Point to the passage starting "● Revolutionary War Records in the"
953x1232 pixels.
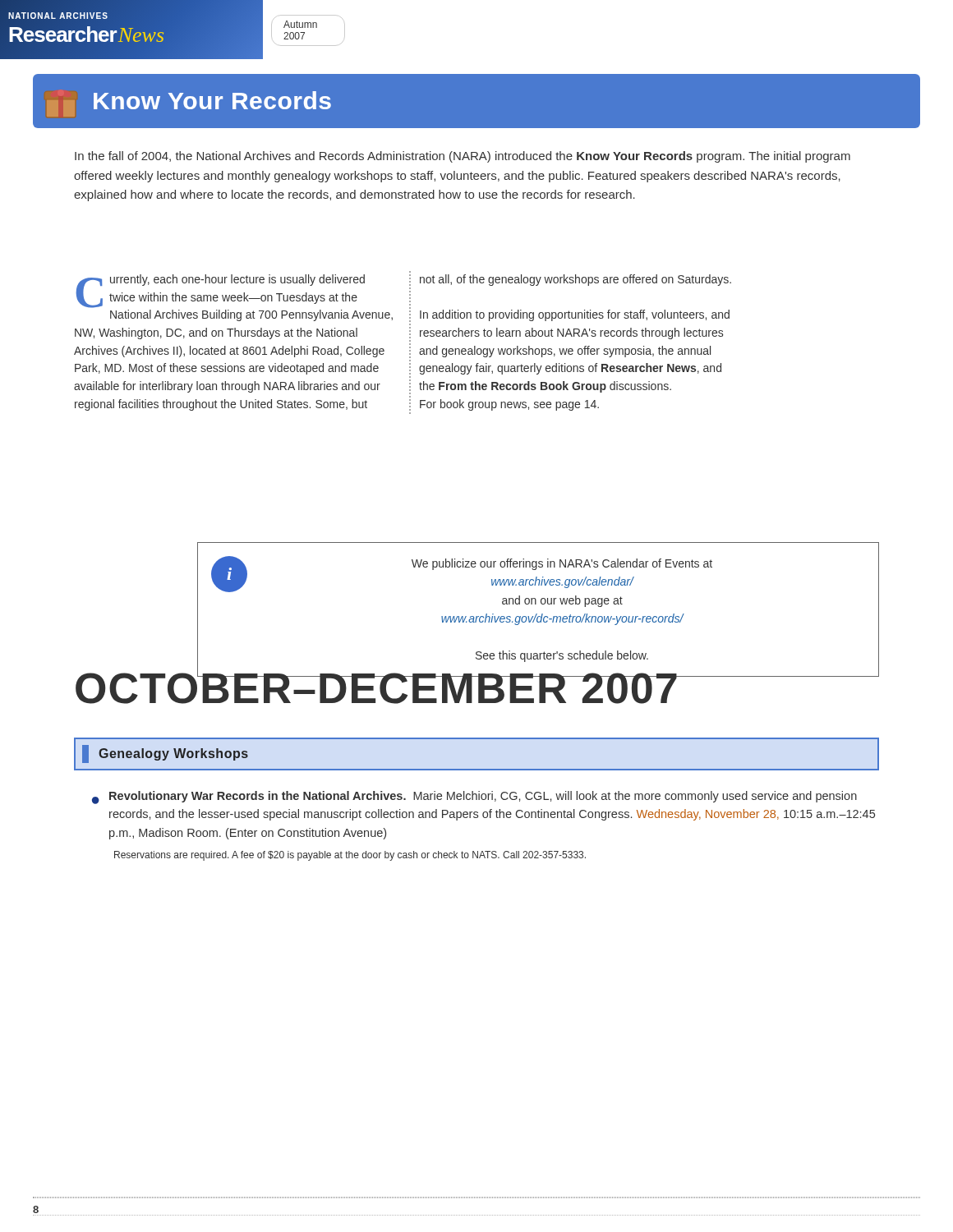click(x=485, y=825)
